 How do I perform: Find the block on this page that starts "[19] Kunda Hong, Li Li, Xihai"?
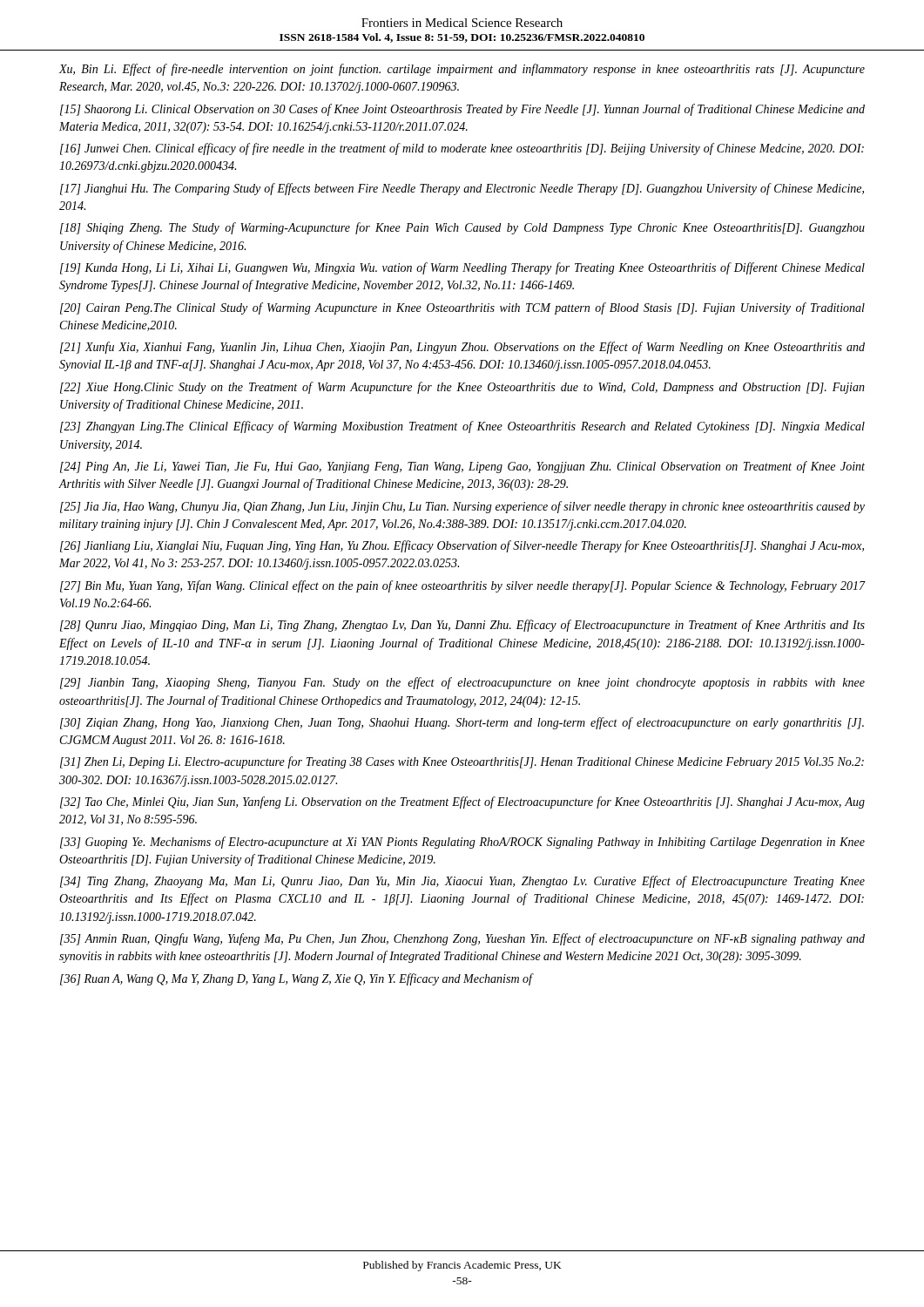click(462, 277)
